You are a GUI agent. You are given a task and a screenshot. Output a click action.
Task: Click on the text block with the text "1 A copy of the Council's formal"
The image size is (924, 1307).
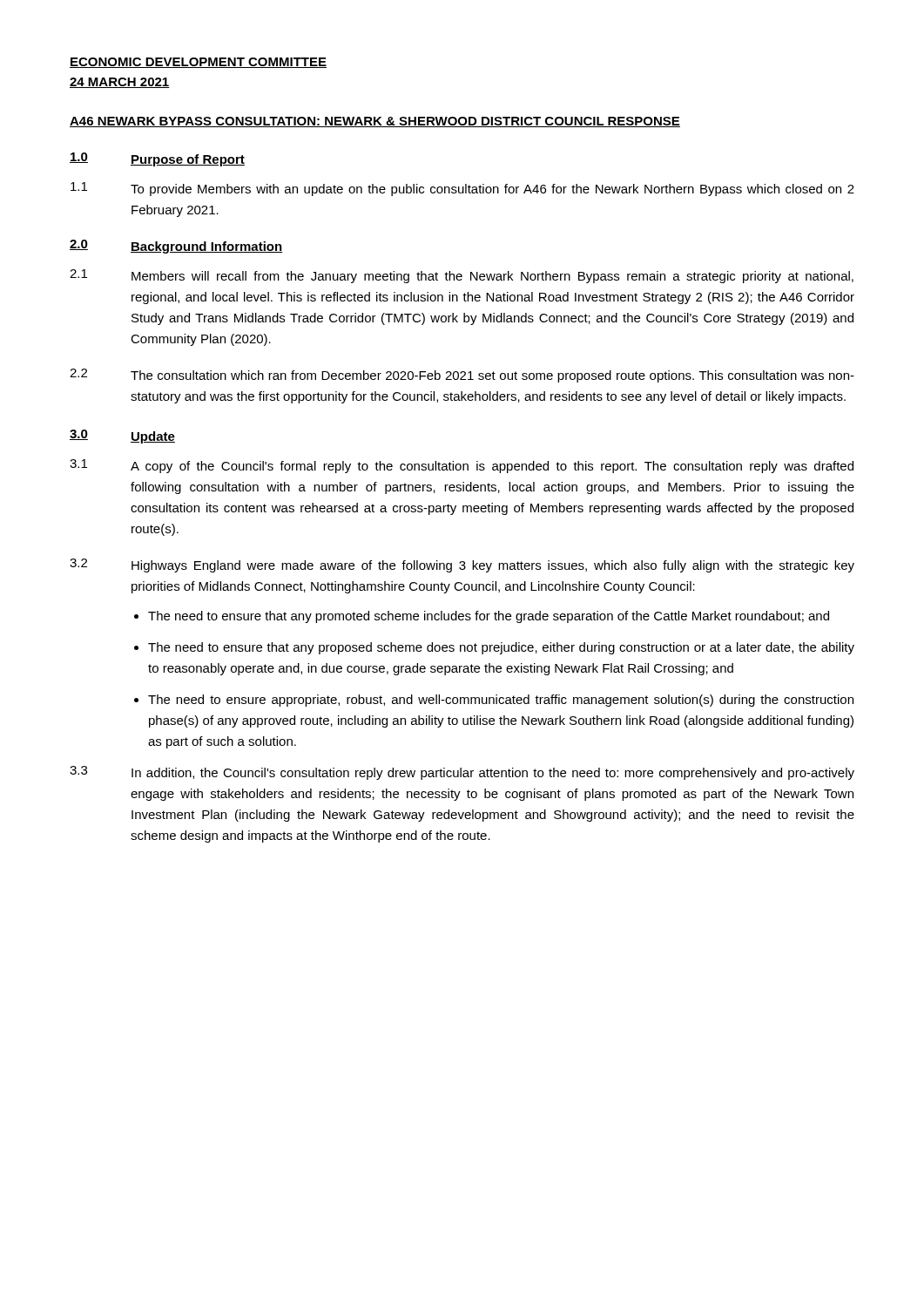coord(462,497)
